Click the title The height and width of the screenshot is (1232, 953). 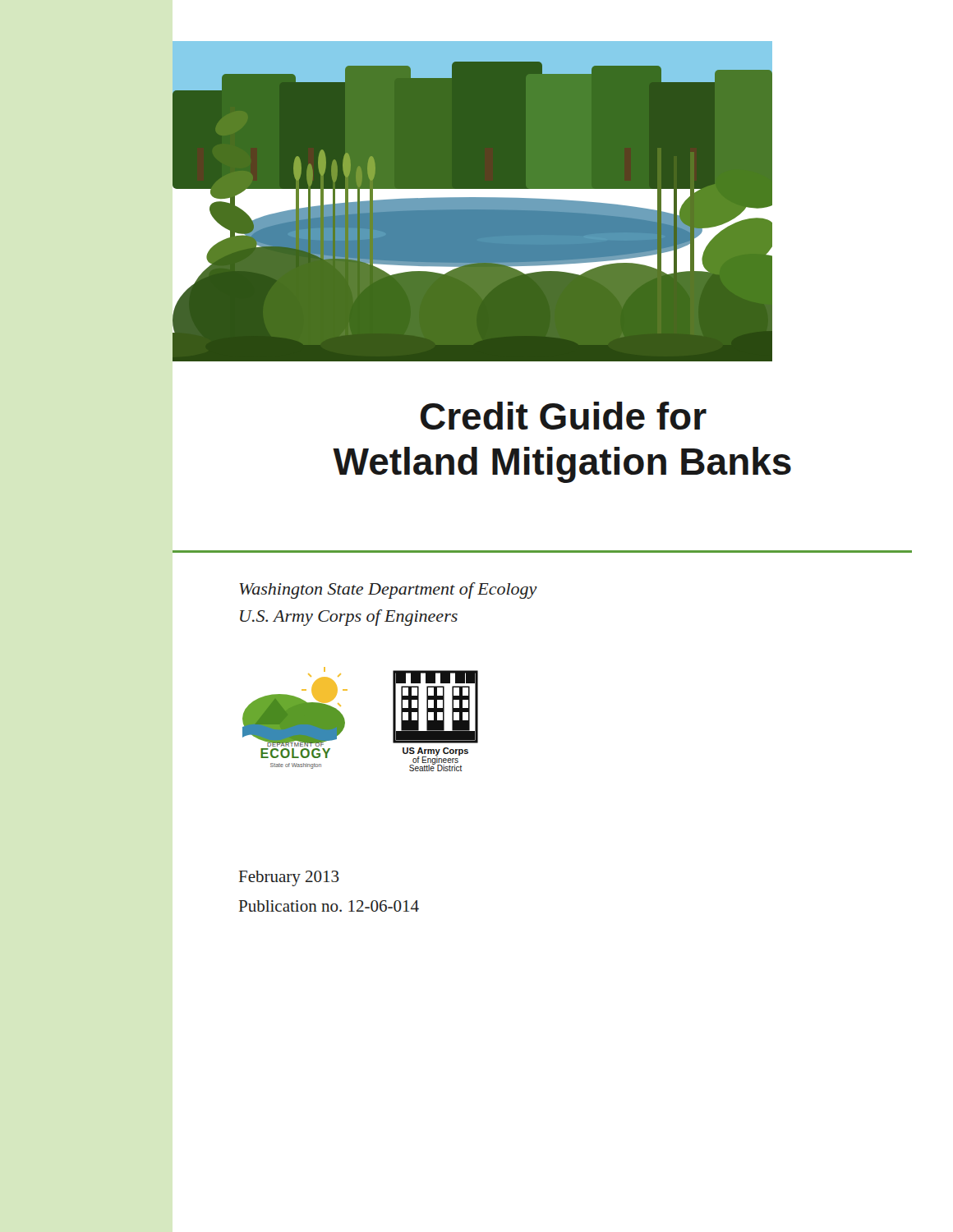(x=563, y=440)
